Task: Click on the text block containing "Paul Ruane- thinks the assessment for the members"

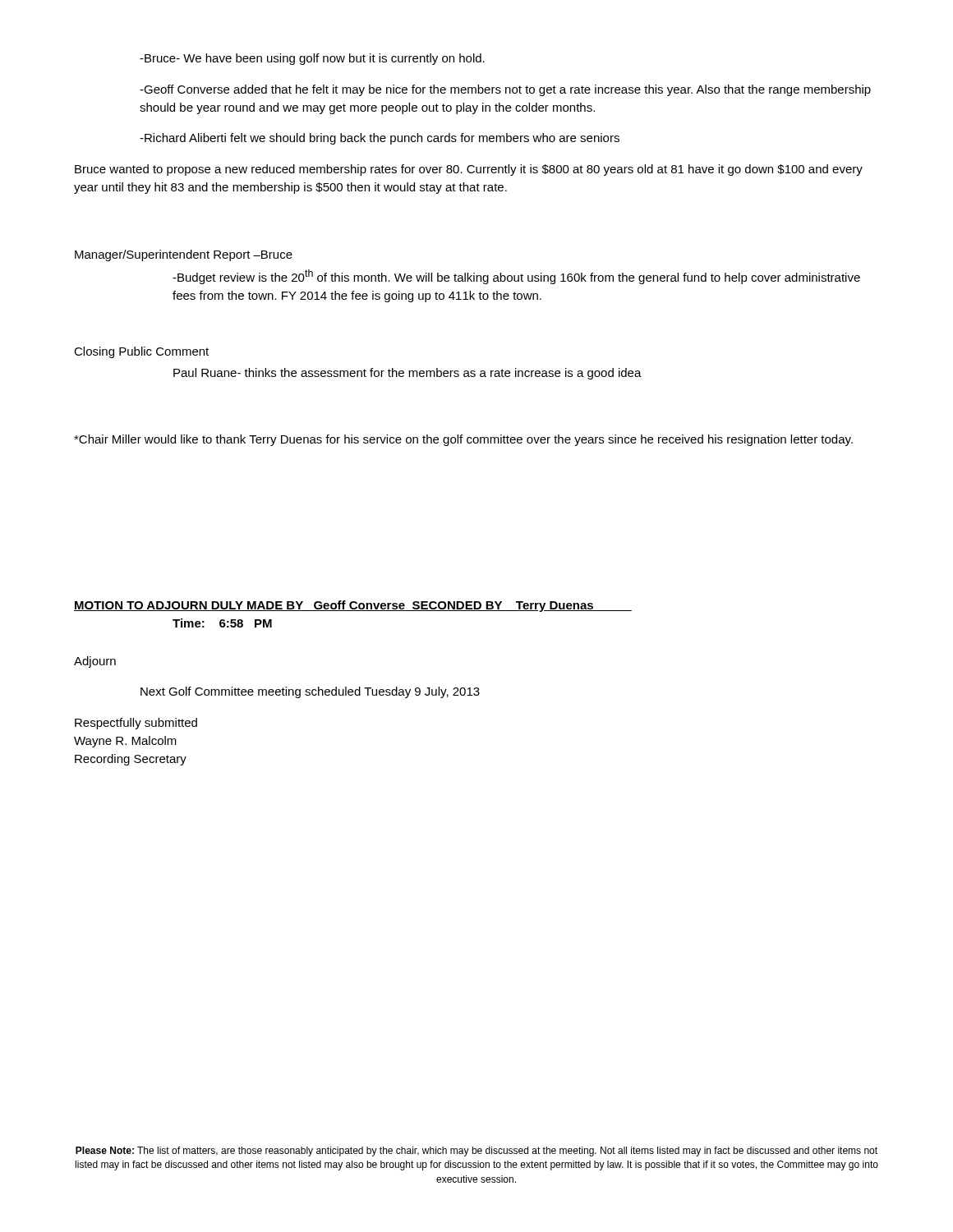Action: click(526, 372)
